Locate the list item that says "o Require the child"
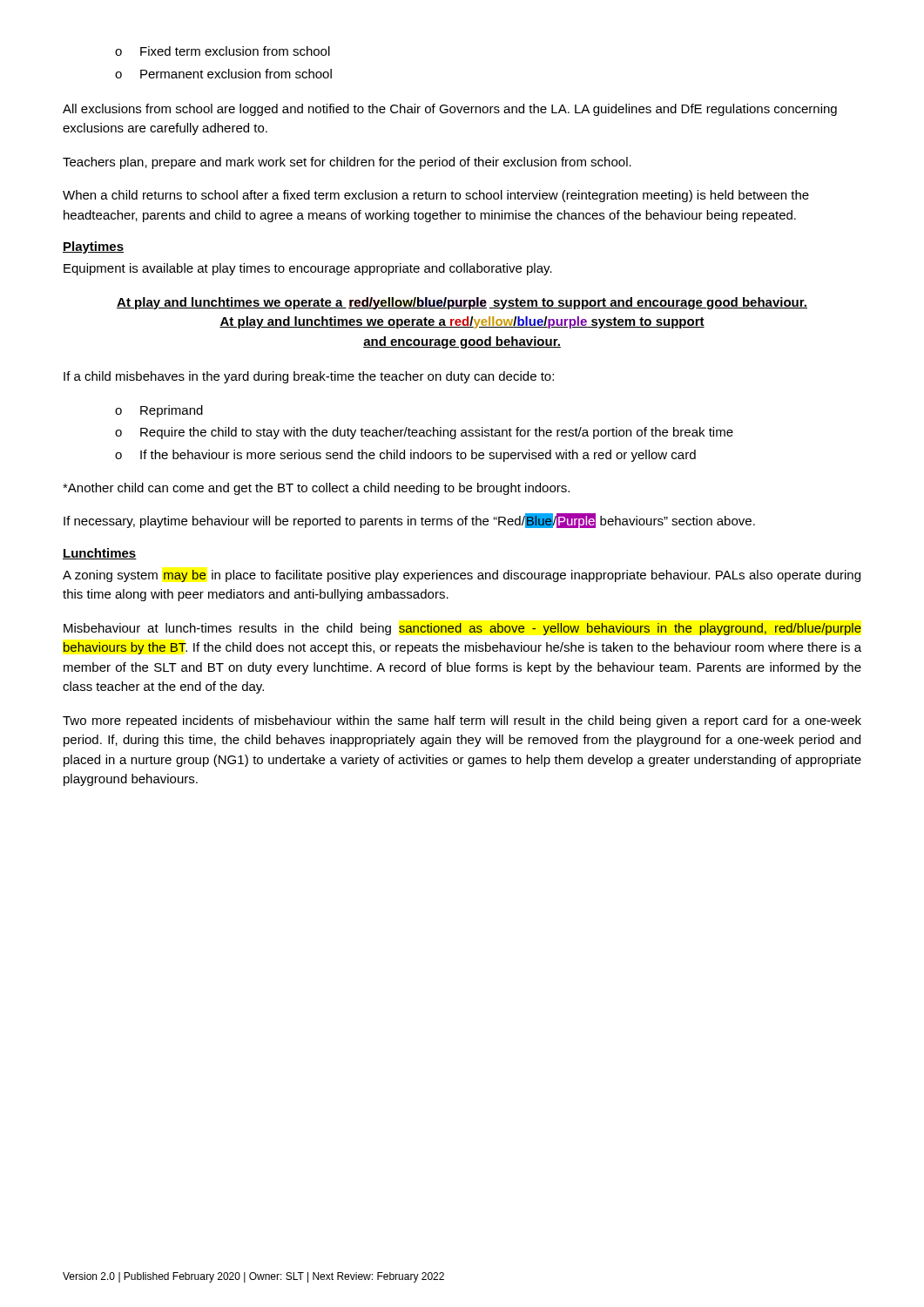 424,432
